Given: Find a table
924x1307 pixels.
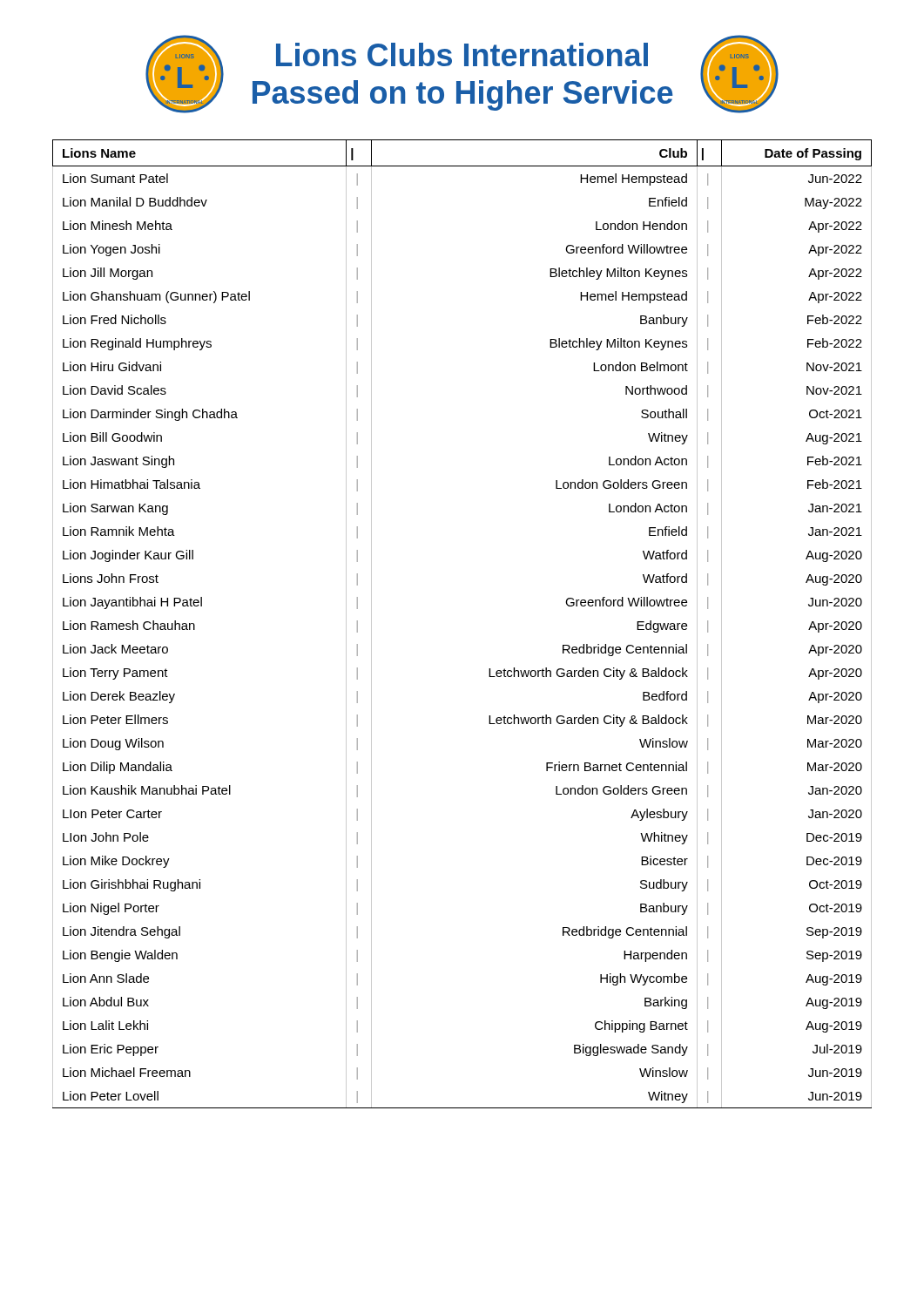Looking at the screenshot, I should [x=462, y=624].
